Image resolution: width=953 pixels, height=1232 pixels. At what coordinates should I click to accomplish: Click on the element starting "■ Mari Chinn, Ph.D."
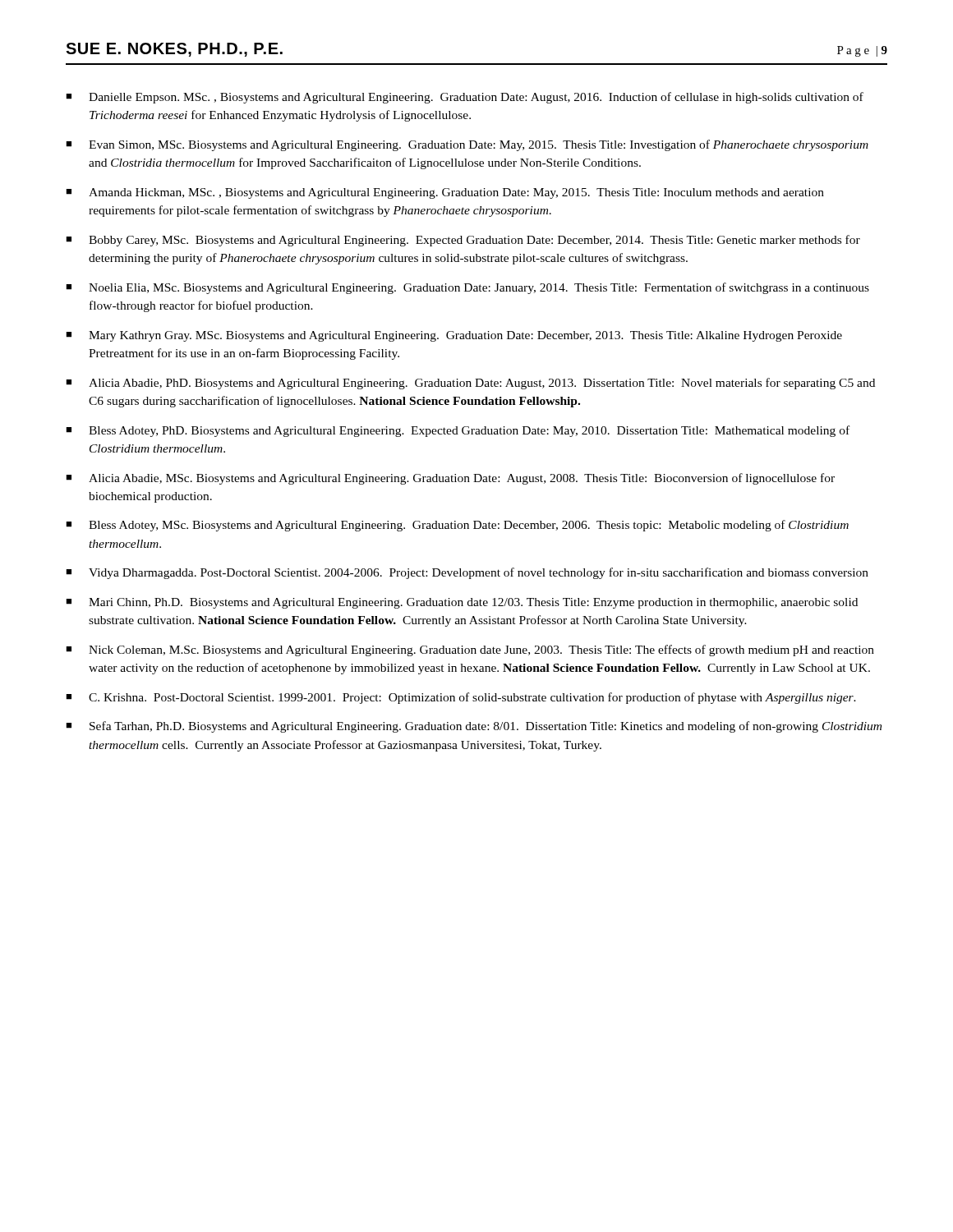pyautogui.click(x=476, y=611)
